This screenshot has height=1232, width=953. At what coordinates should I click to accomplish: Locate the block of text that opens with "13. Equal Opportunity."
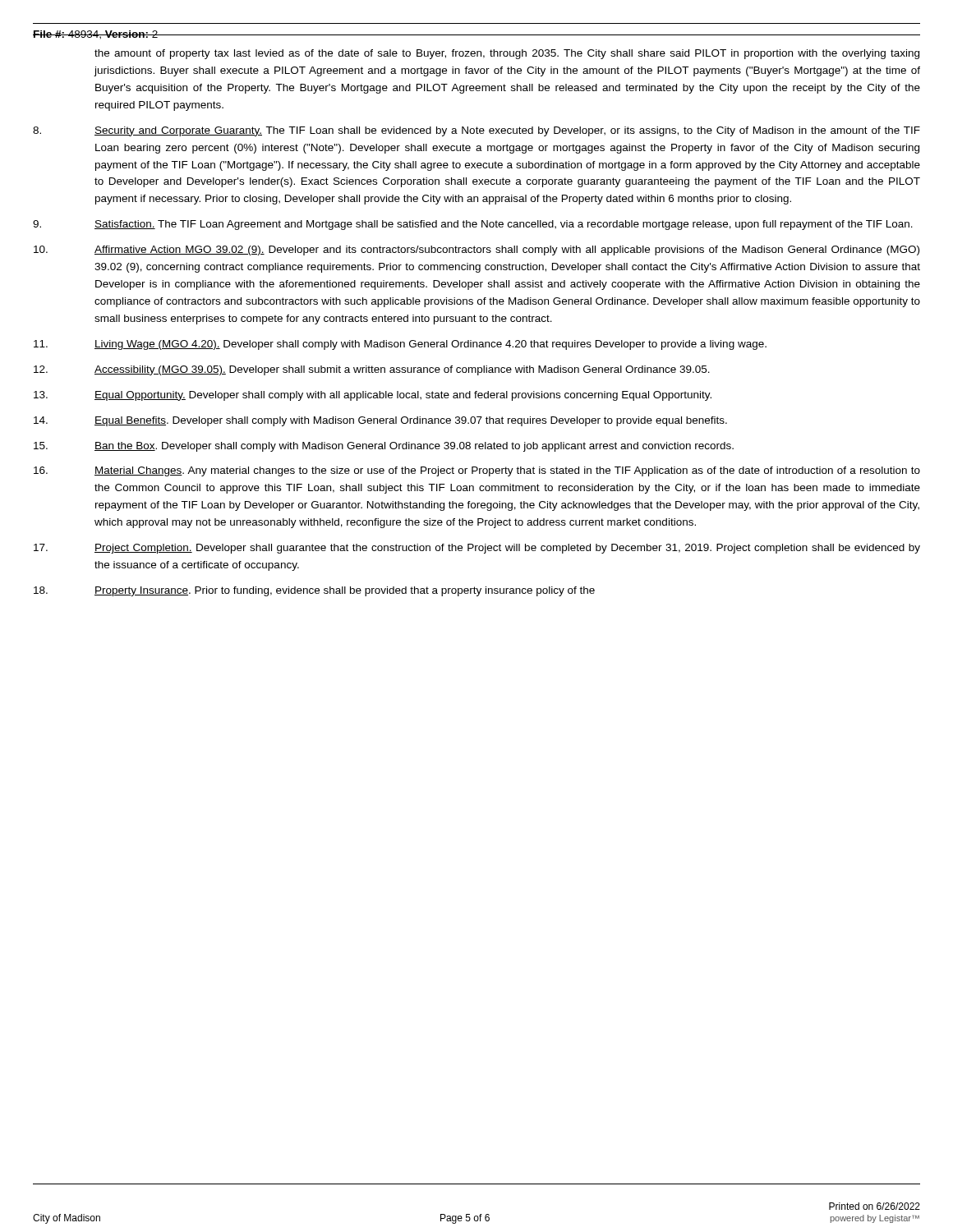click(x=476, y=395)
